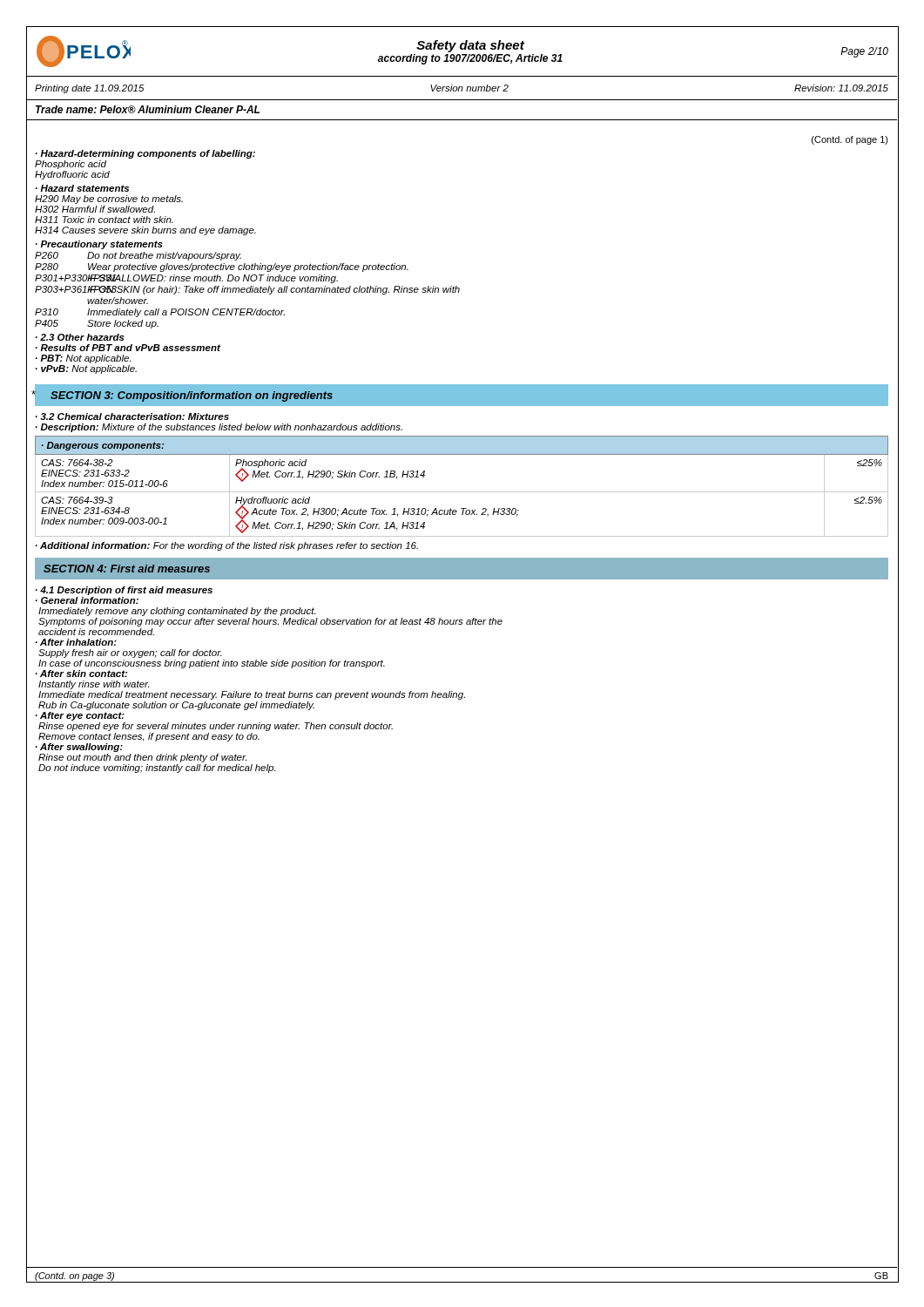Point to the text block starting "· 3.2 Chemical characterisation: Mixtures · Description:"
The height and width of the screenshot is (1307, 924).
tap(219, 422)
